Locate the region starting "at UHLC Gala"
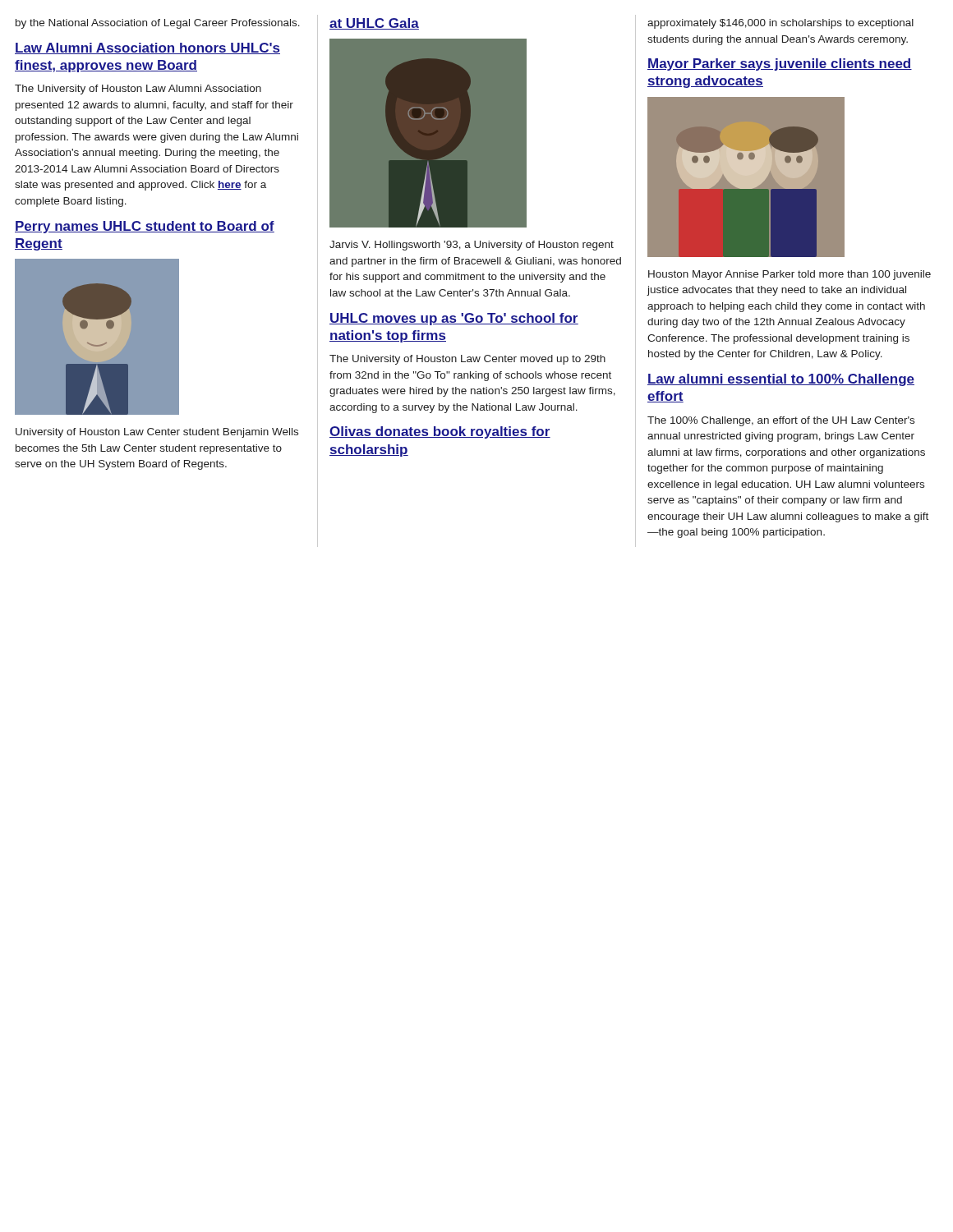953x1232 pixels. (x=374, y=24)
